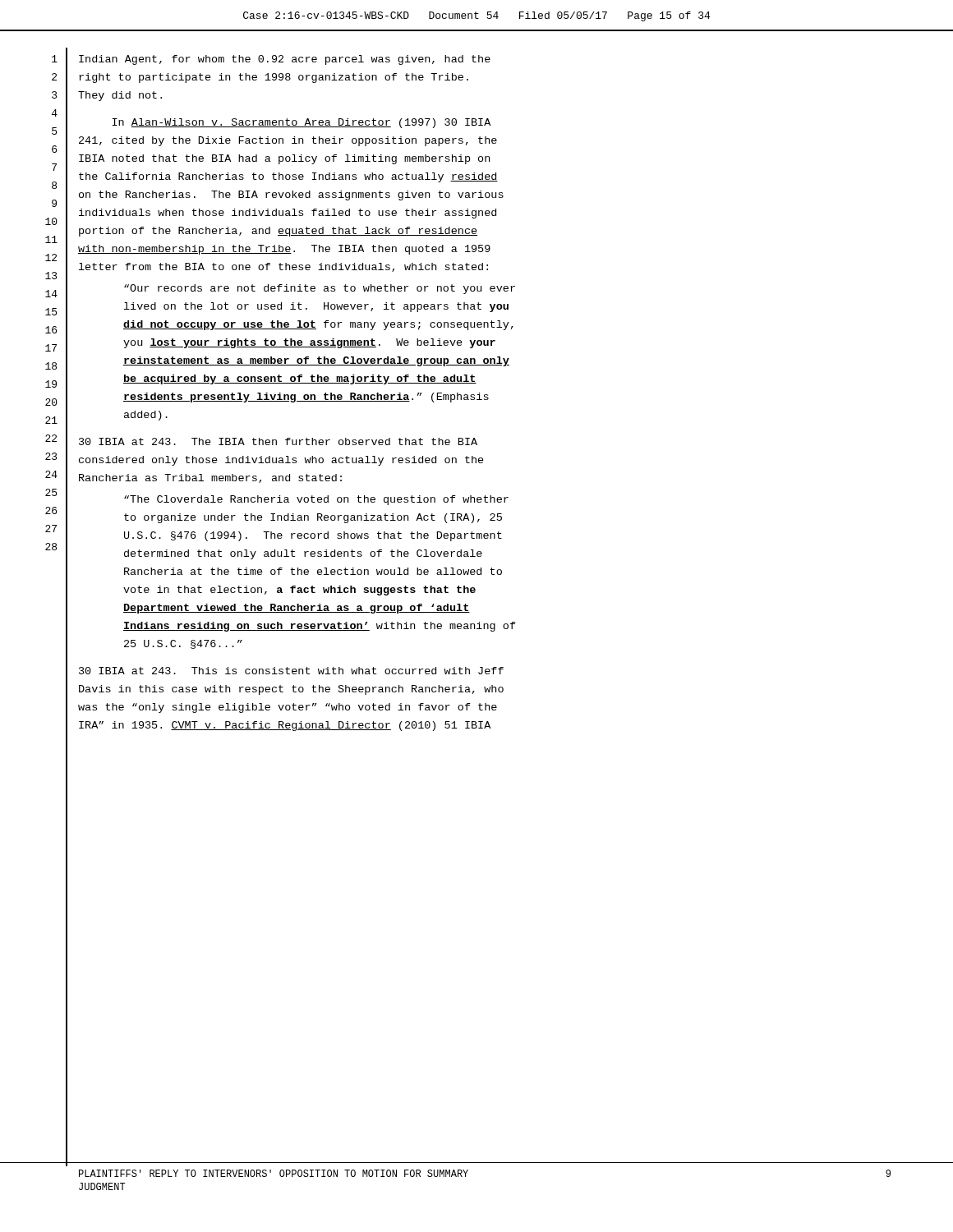Find the block on this page that starts "“The Cloverdale Rancheria voted"
The width and height of the screenshot is (953, 1232).
[x=320, y=572]
